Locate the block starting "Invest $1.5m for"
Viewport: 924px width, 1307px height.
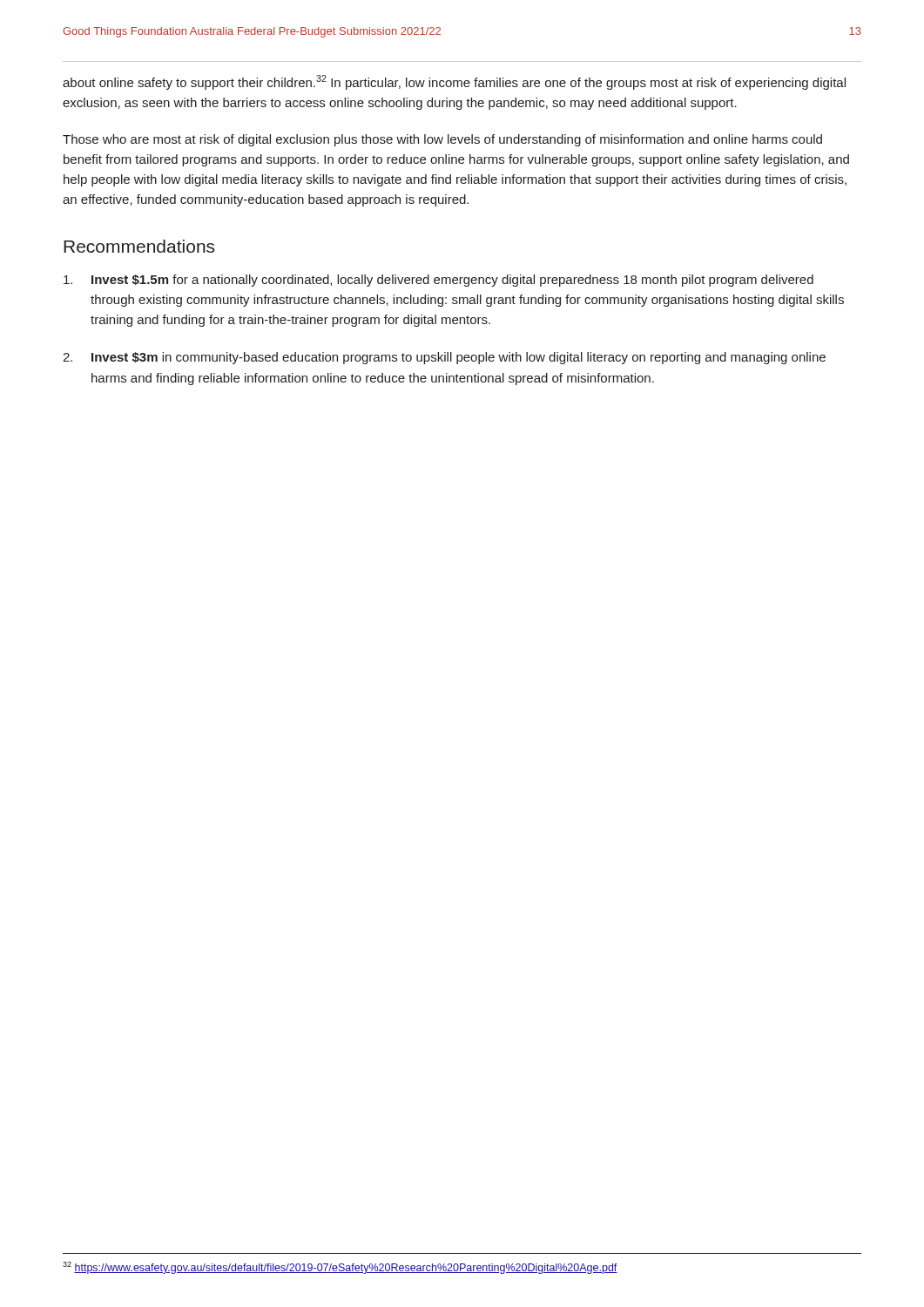[x=462, y=299]
